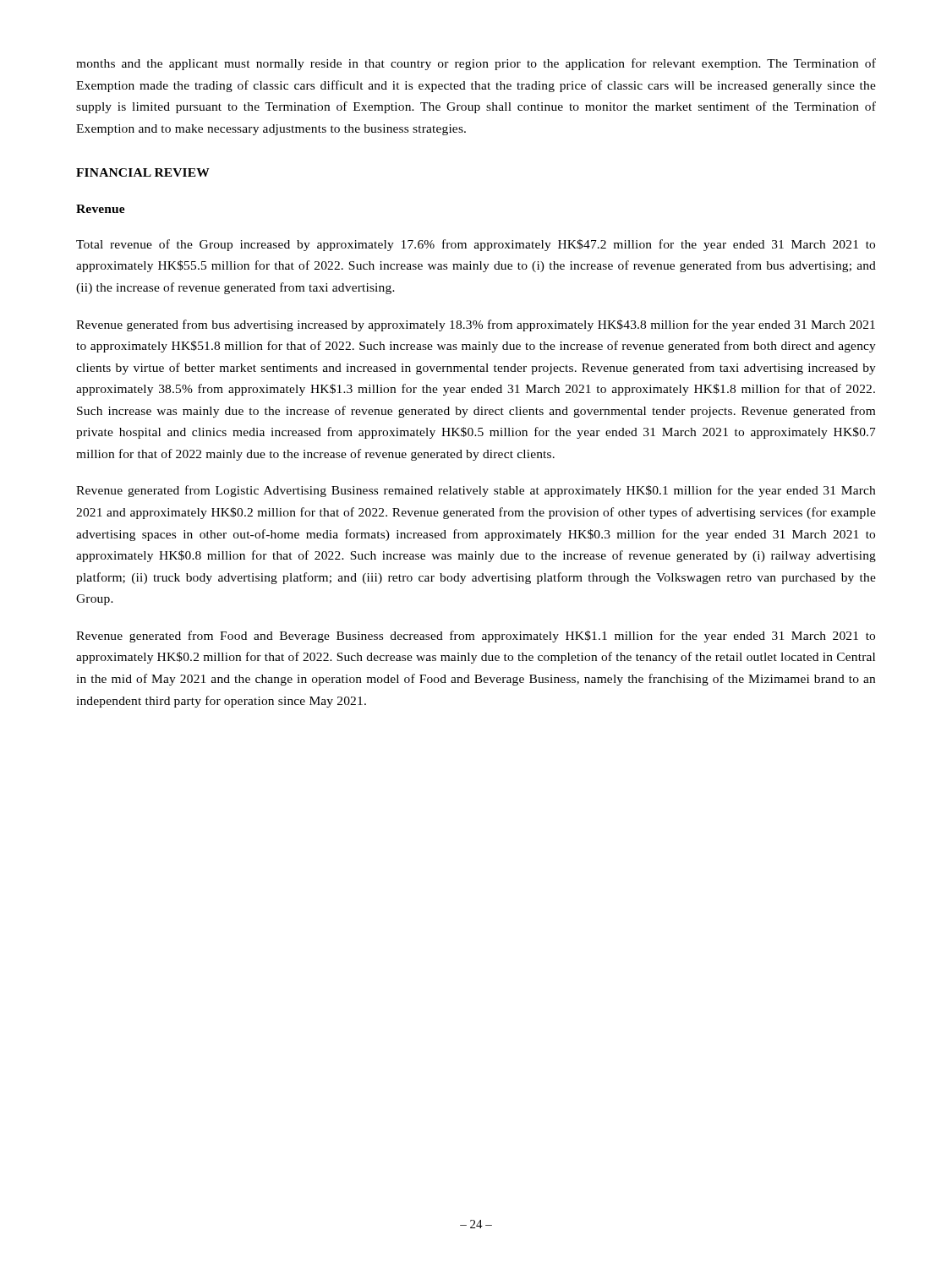Point to the block starting "Revenue generated from bus advertising increased"

click(476, 389)
